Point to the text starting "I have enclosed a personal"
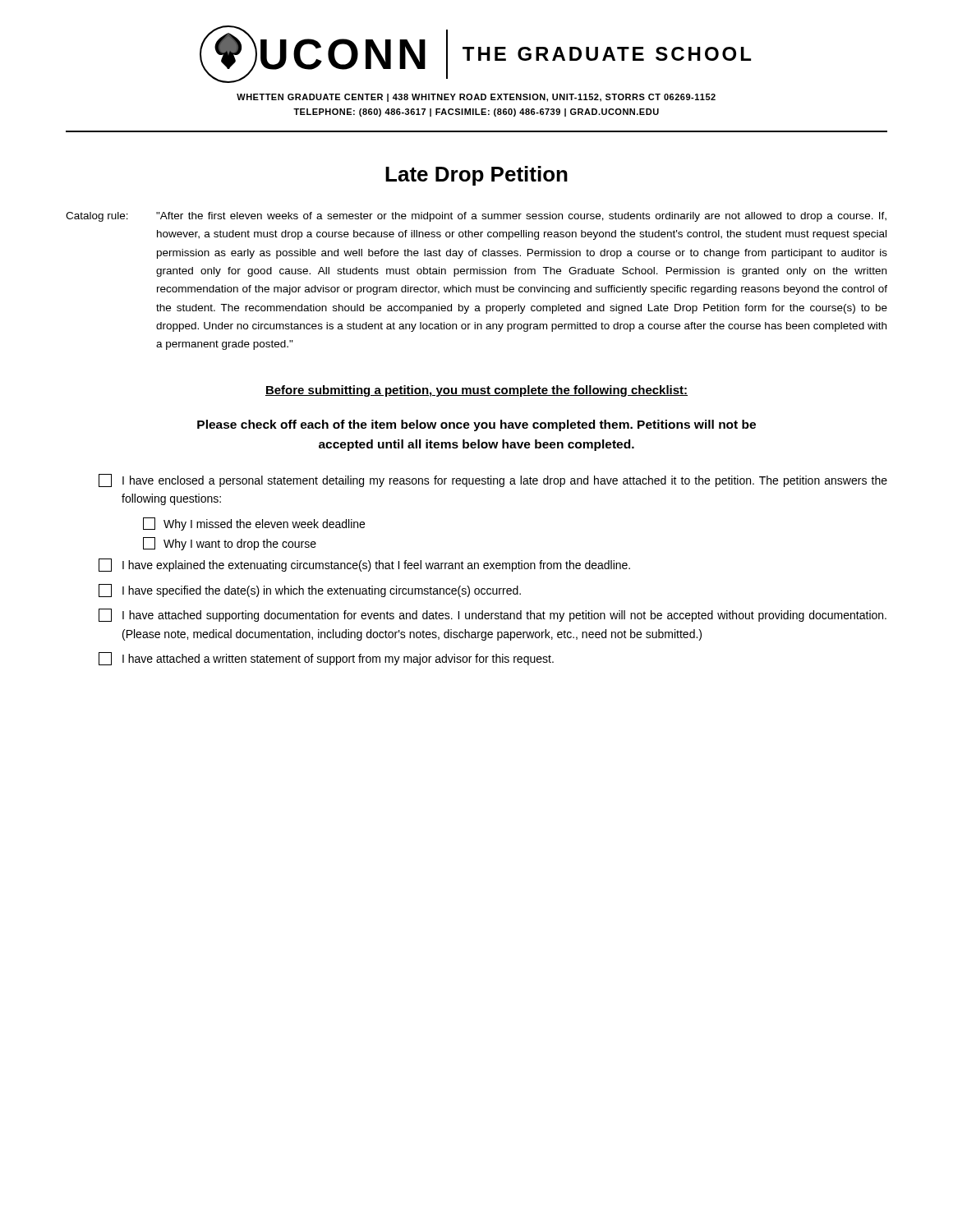Image resolution: width=953 pixels, height=1232 pixels. point(493,490)
